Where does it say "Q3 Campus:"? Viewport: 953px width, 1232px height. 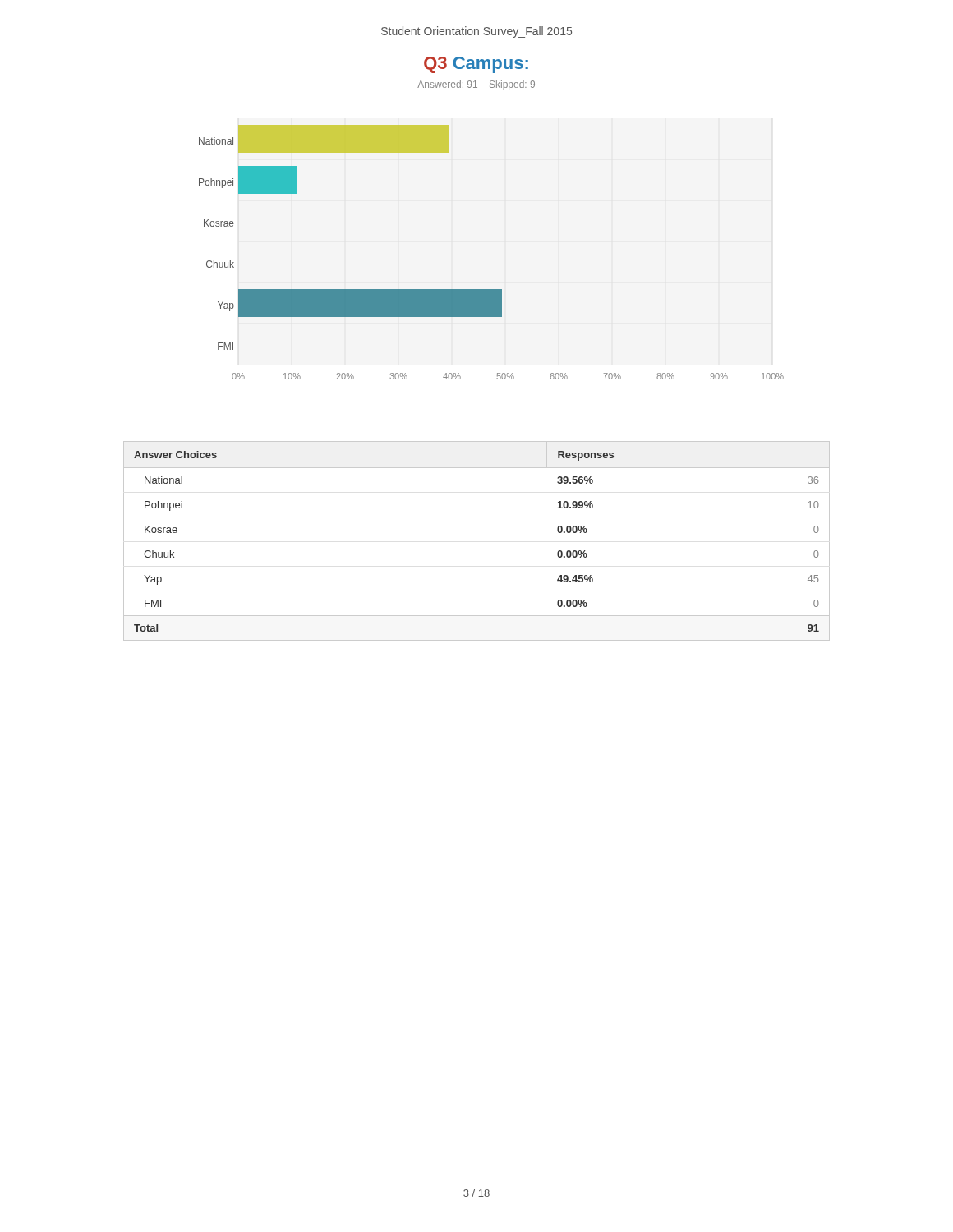point(476,63)
